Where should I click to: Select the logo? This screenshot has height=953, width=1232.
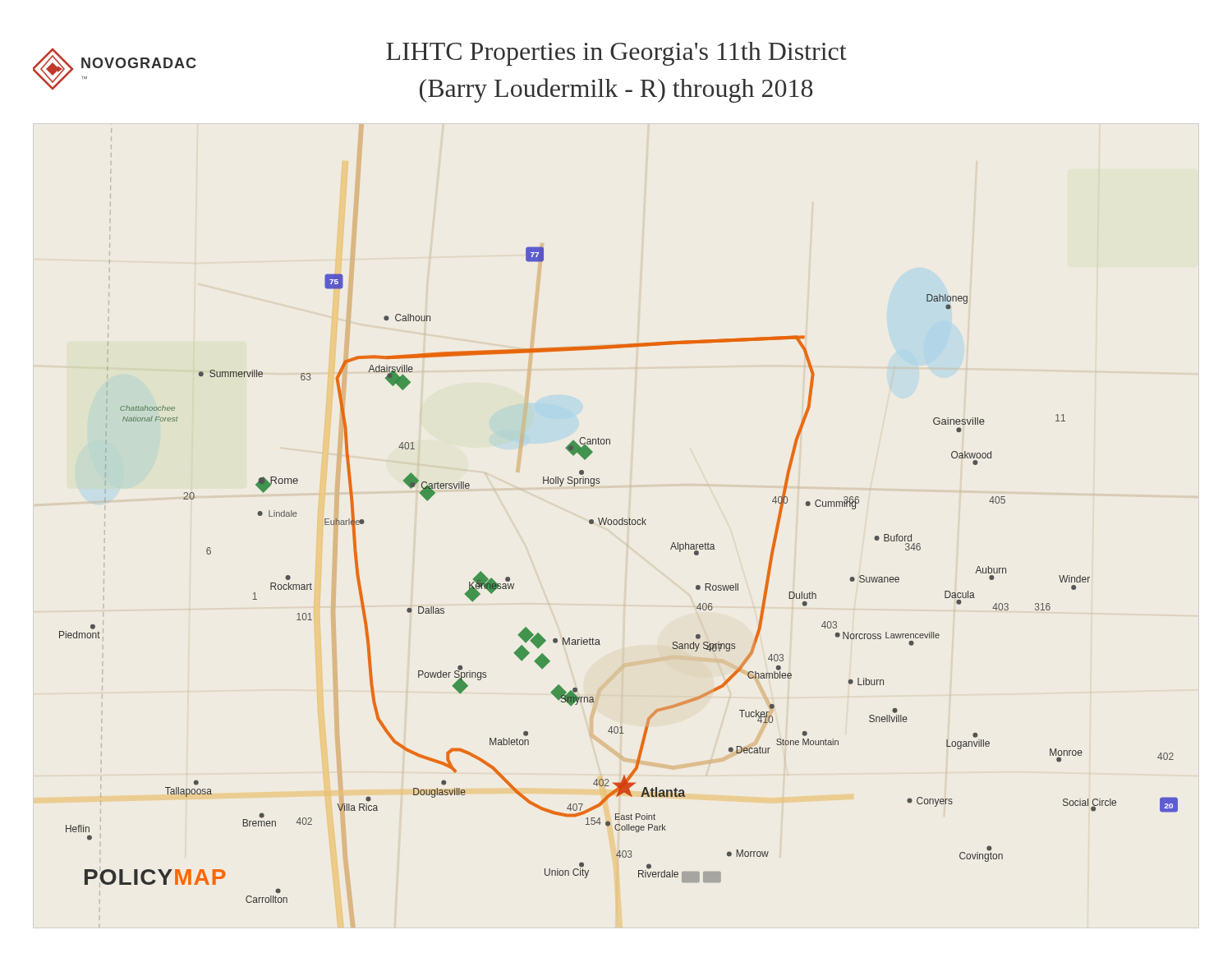123,70
